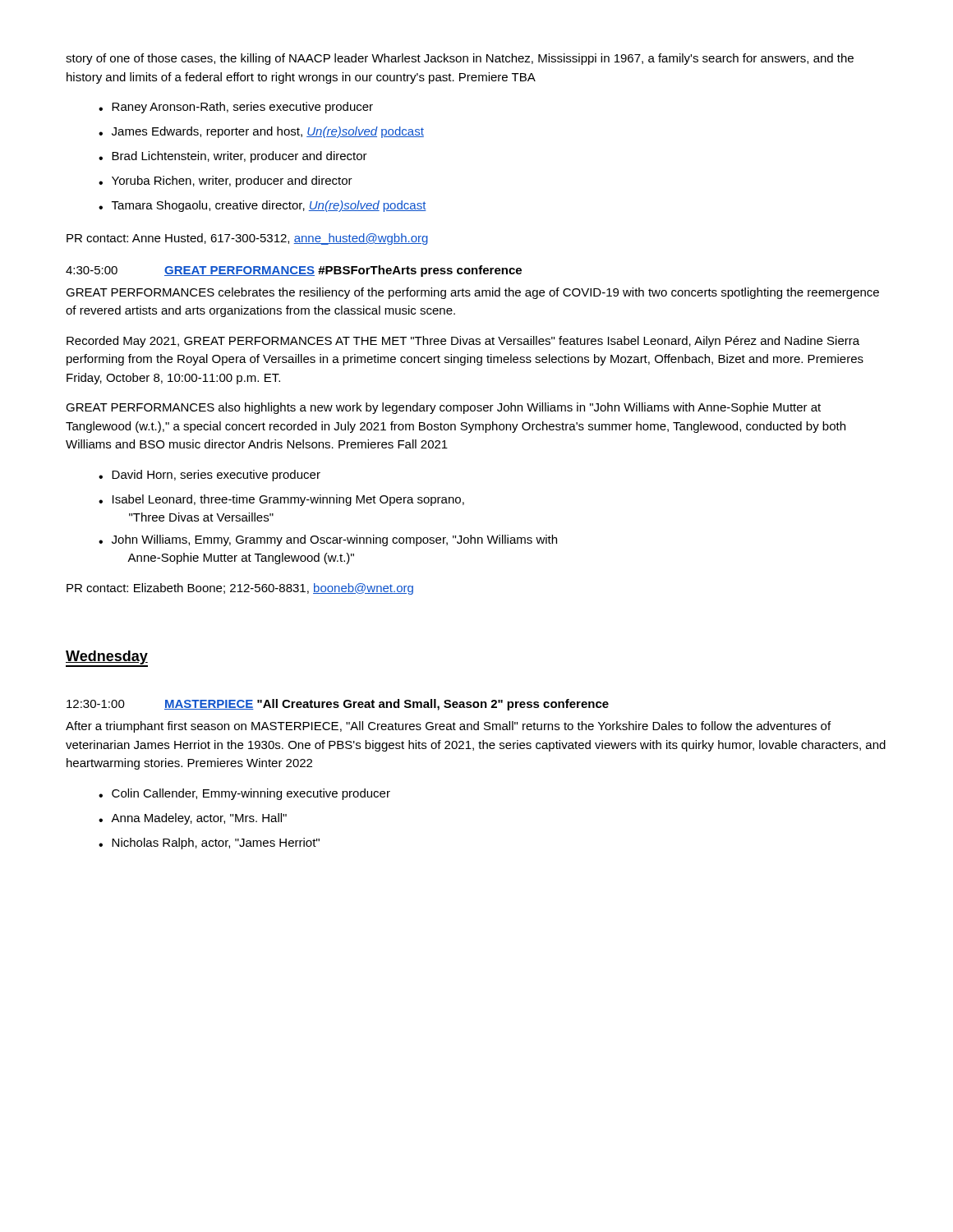Screen dimensions: 1232x953
Task: Select the passage starting "• John Williams, Emmy, Grammy and"
Action: [328, 549]
